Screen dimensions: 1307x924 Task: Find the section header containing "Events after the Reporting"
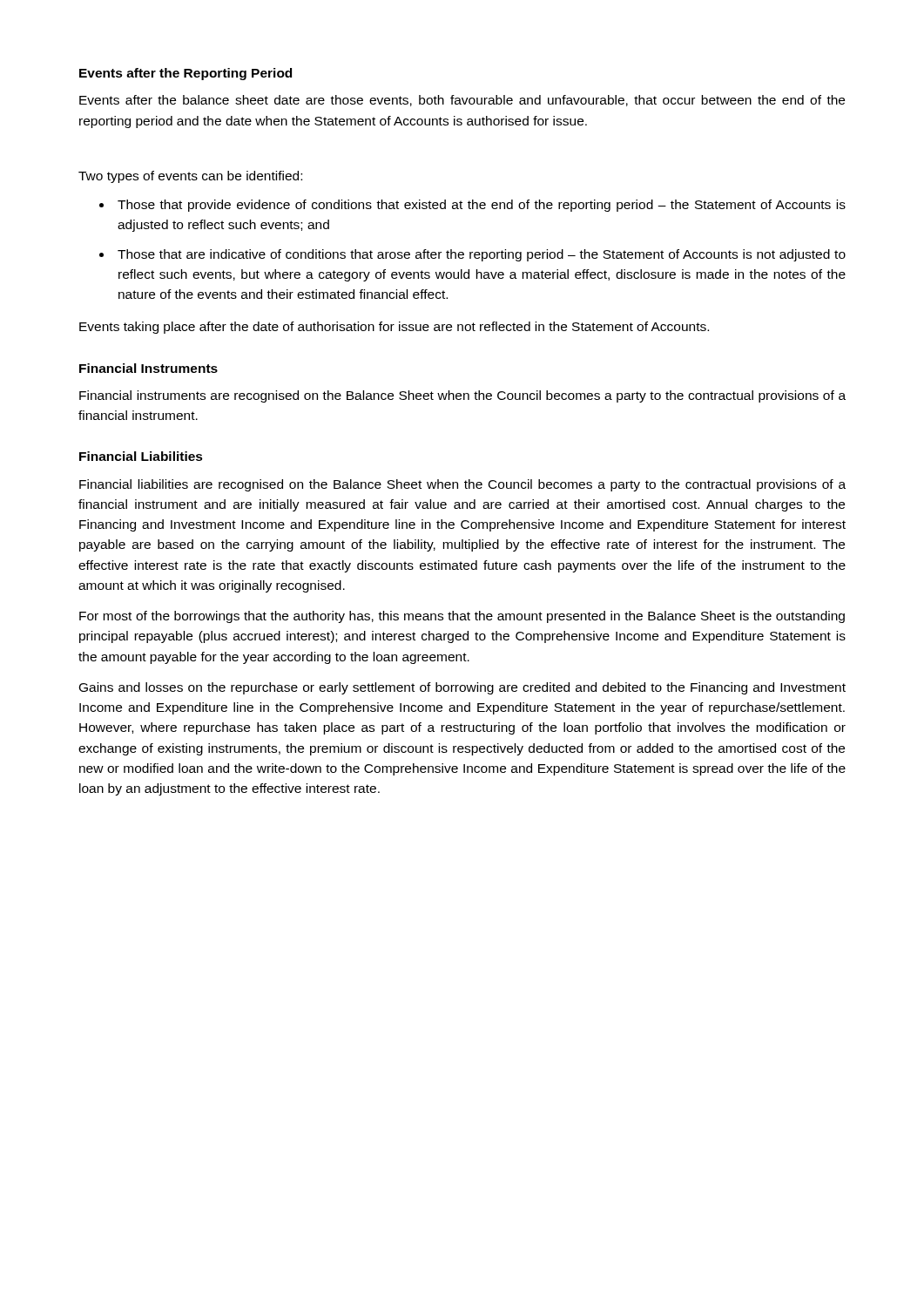pos(185,74)
